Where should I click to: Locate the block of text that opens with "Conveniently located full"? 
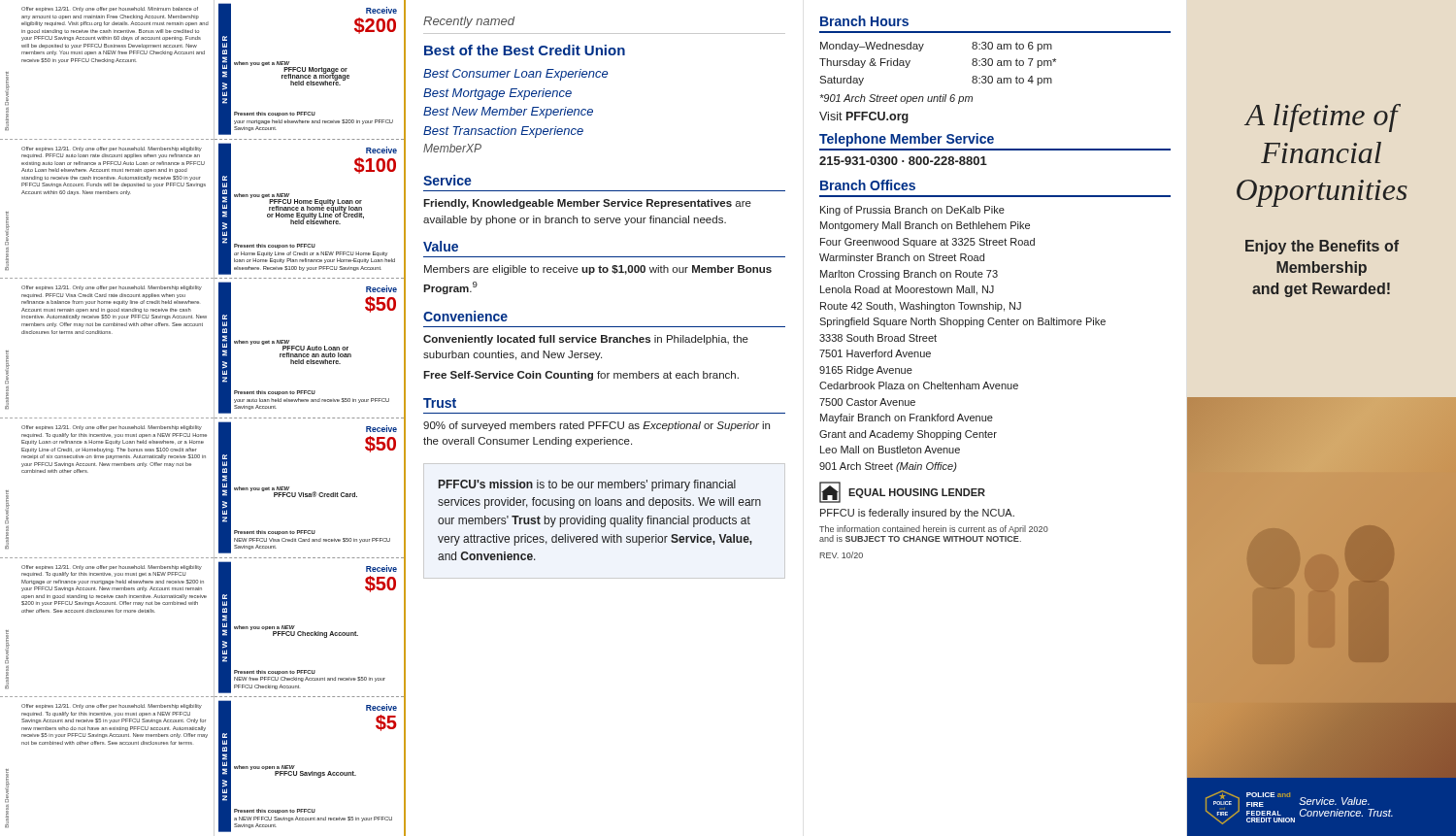point(586,346)
